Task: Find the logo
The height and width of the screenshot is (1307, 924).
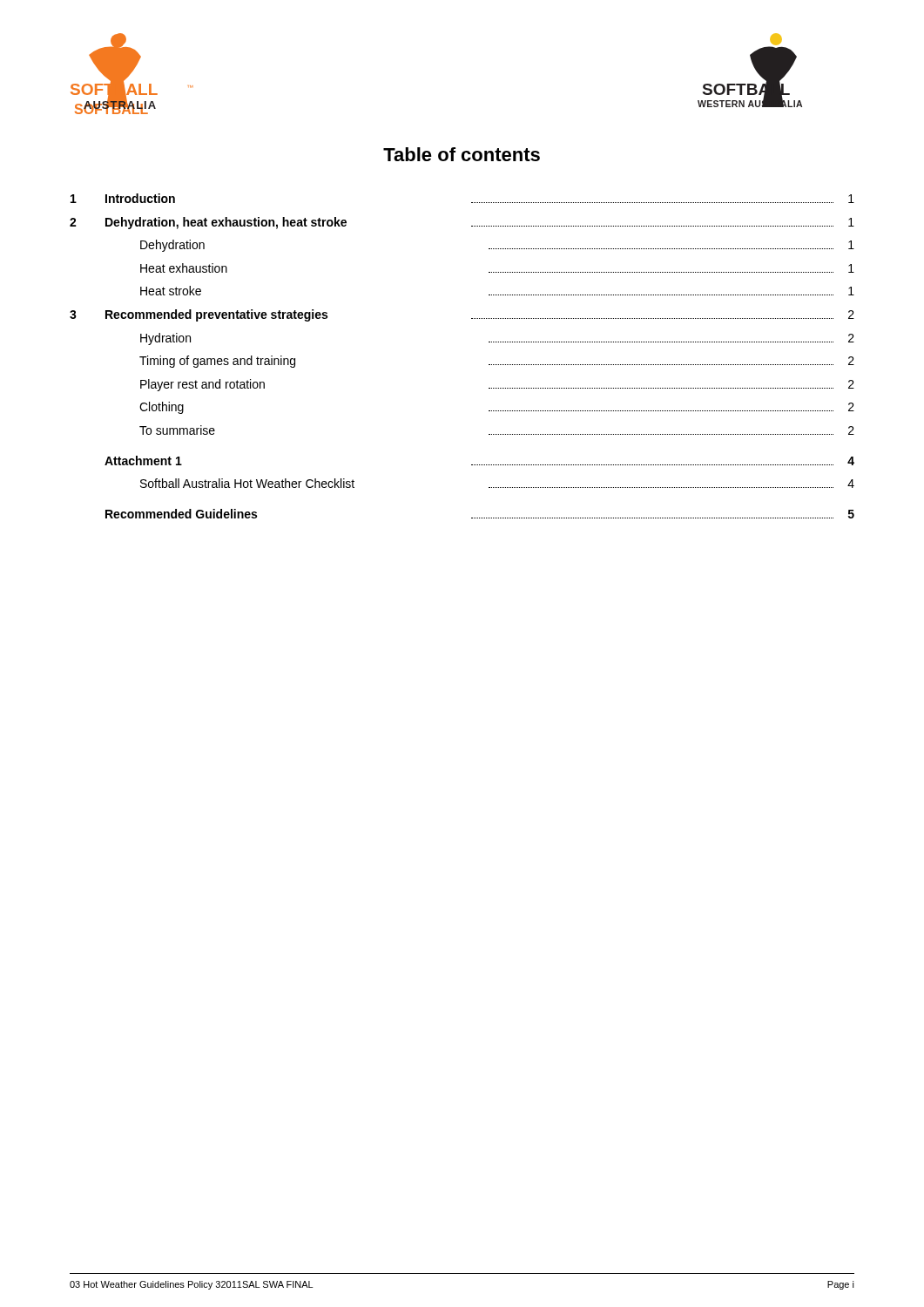Action: pos(462,74)
